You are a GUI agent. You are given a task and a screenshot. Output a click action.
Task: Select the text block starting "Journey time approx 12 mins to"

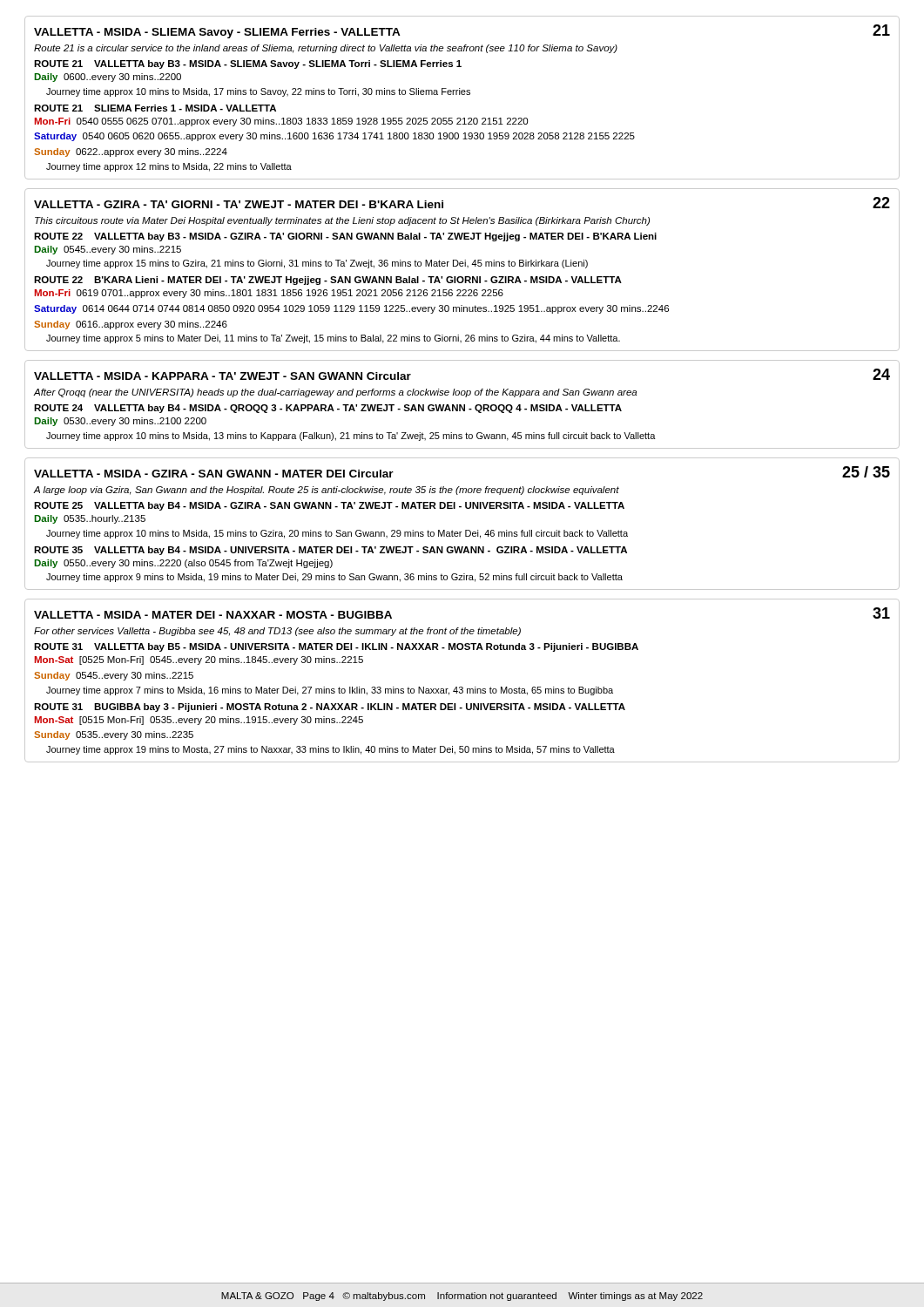tap(169, 166)
